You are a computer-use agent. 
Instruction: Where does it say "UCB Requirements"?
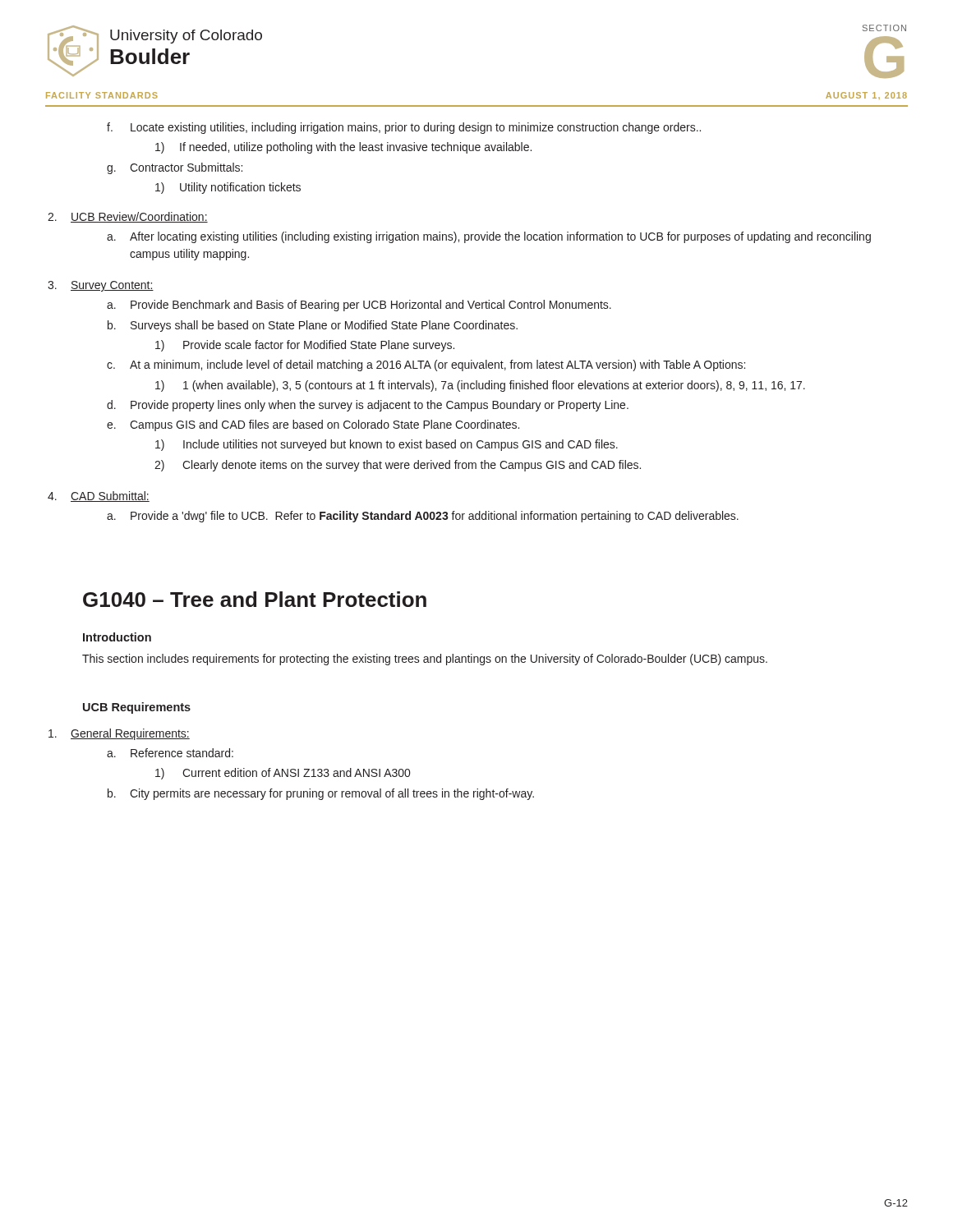pos(136,707)
